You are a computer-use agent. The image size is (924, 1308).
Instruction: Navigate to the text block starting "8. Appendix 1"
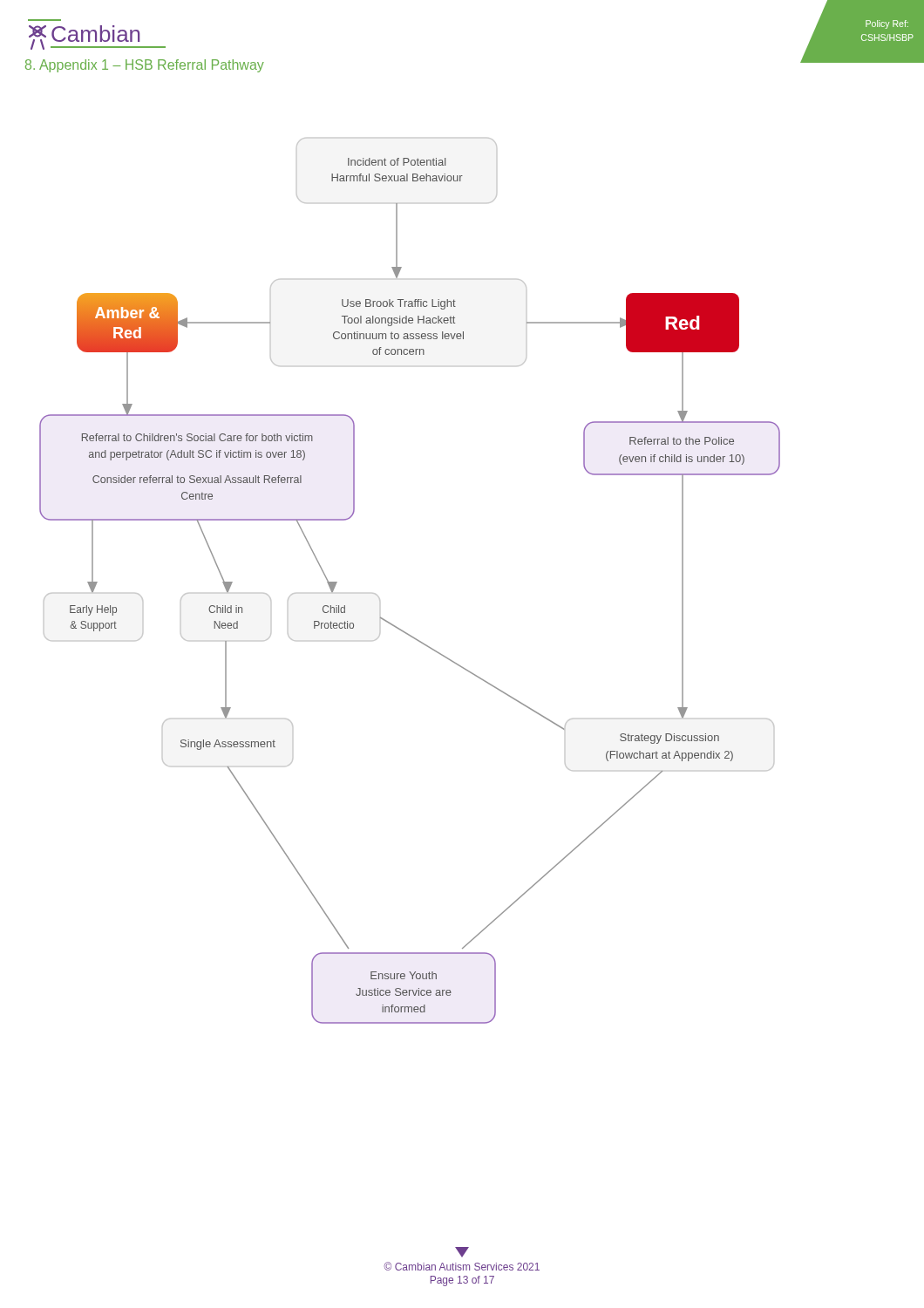tap(144, 65)
